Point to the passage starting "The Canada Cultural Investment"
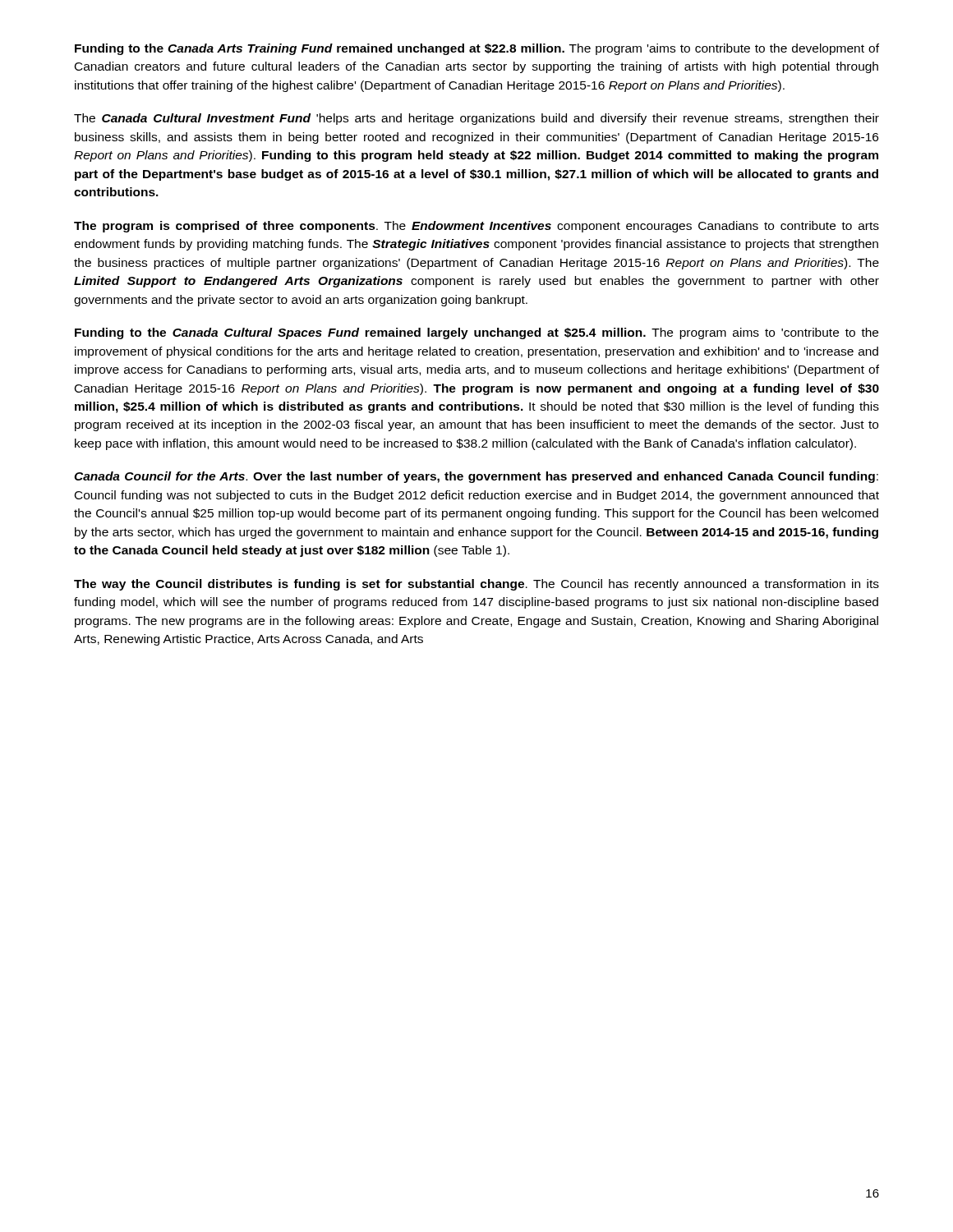The image size is (953, 1232). (476, 155)
